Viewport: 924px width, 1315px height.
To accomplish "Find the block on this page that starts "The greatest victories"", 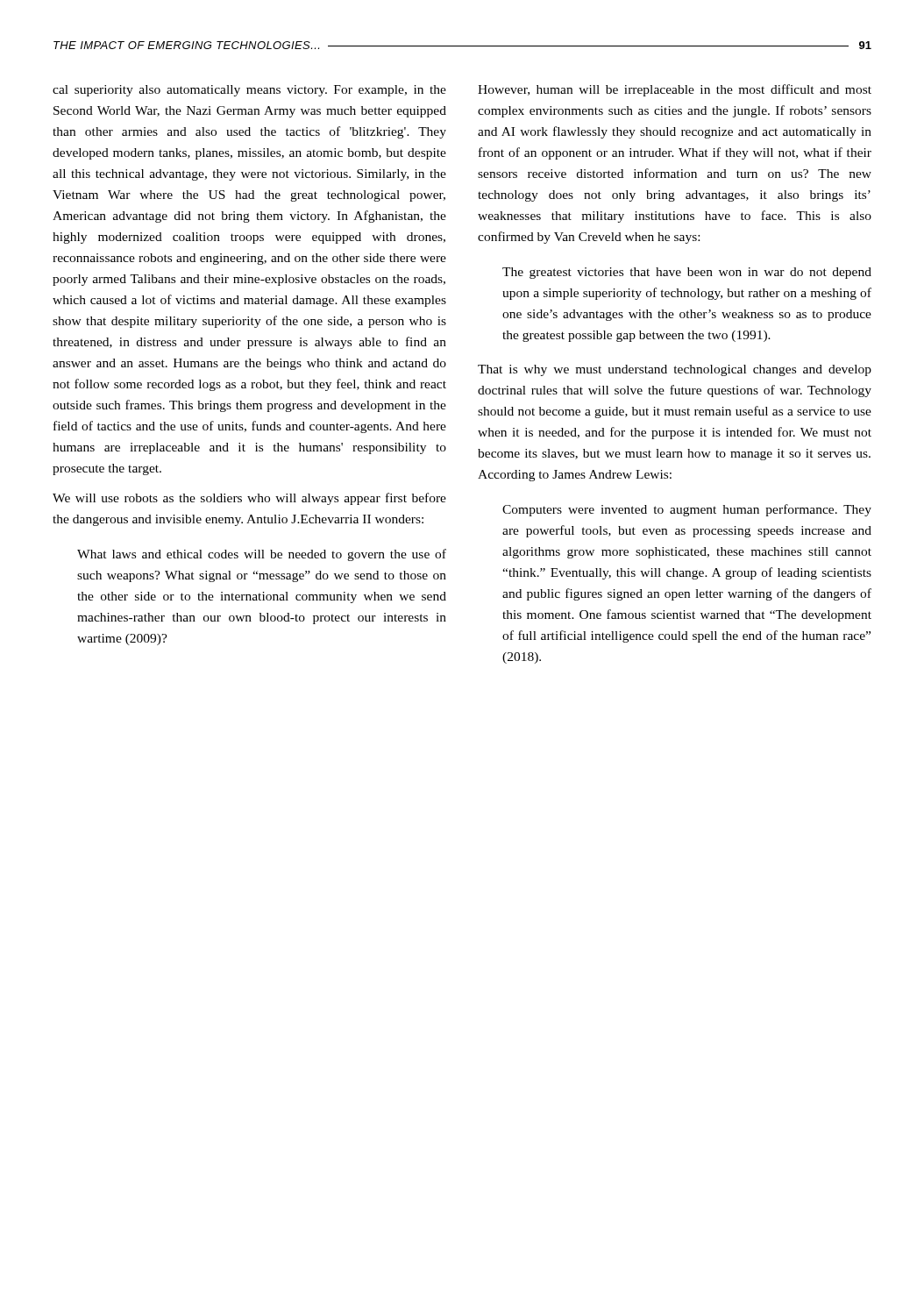I will (687, 303).
